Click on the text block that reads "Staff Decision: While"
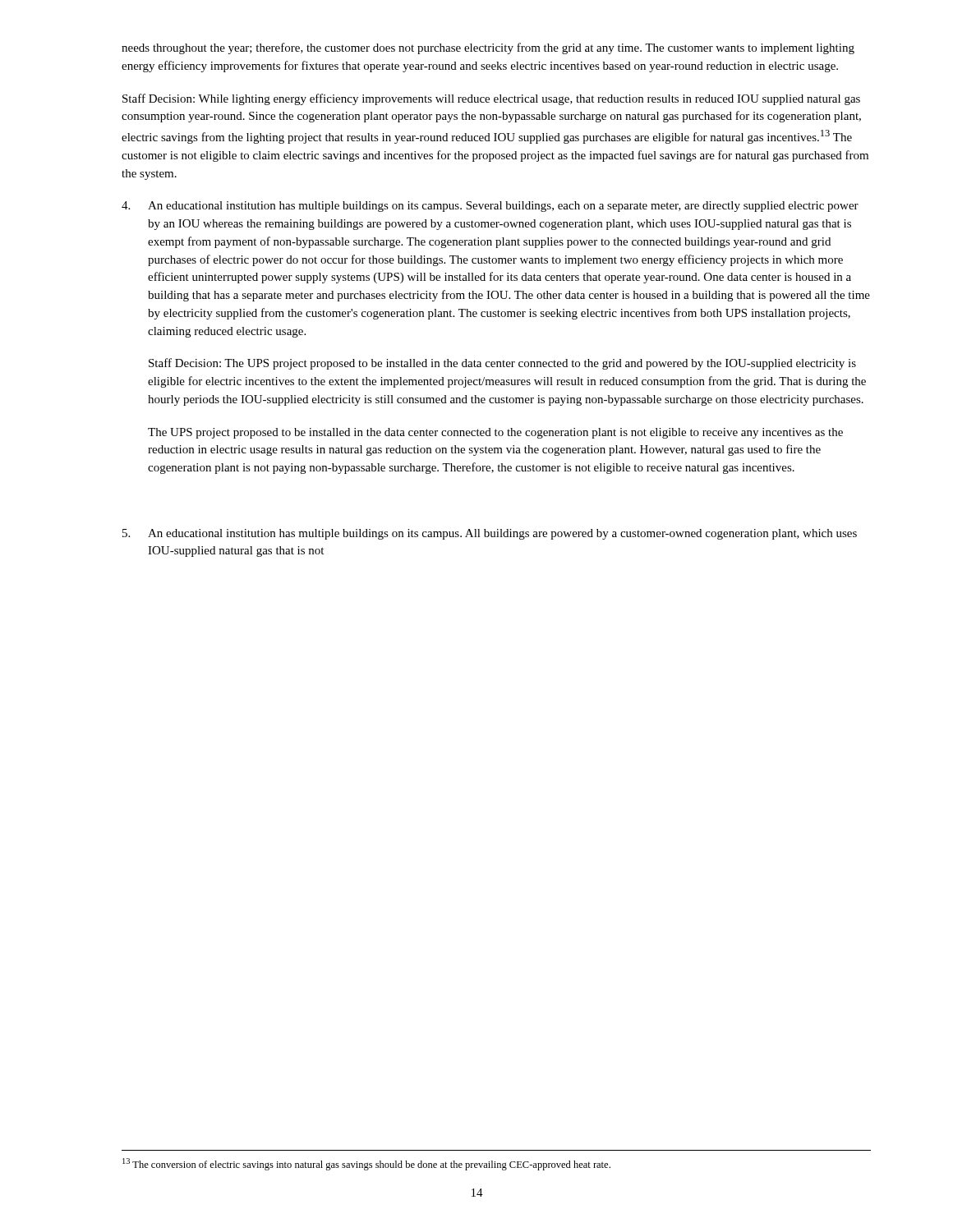953x1232 pixels. (495, 136)
